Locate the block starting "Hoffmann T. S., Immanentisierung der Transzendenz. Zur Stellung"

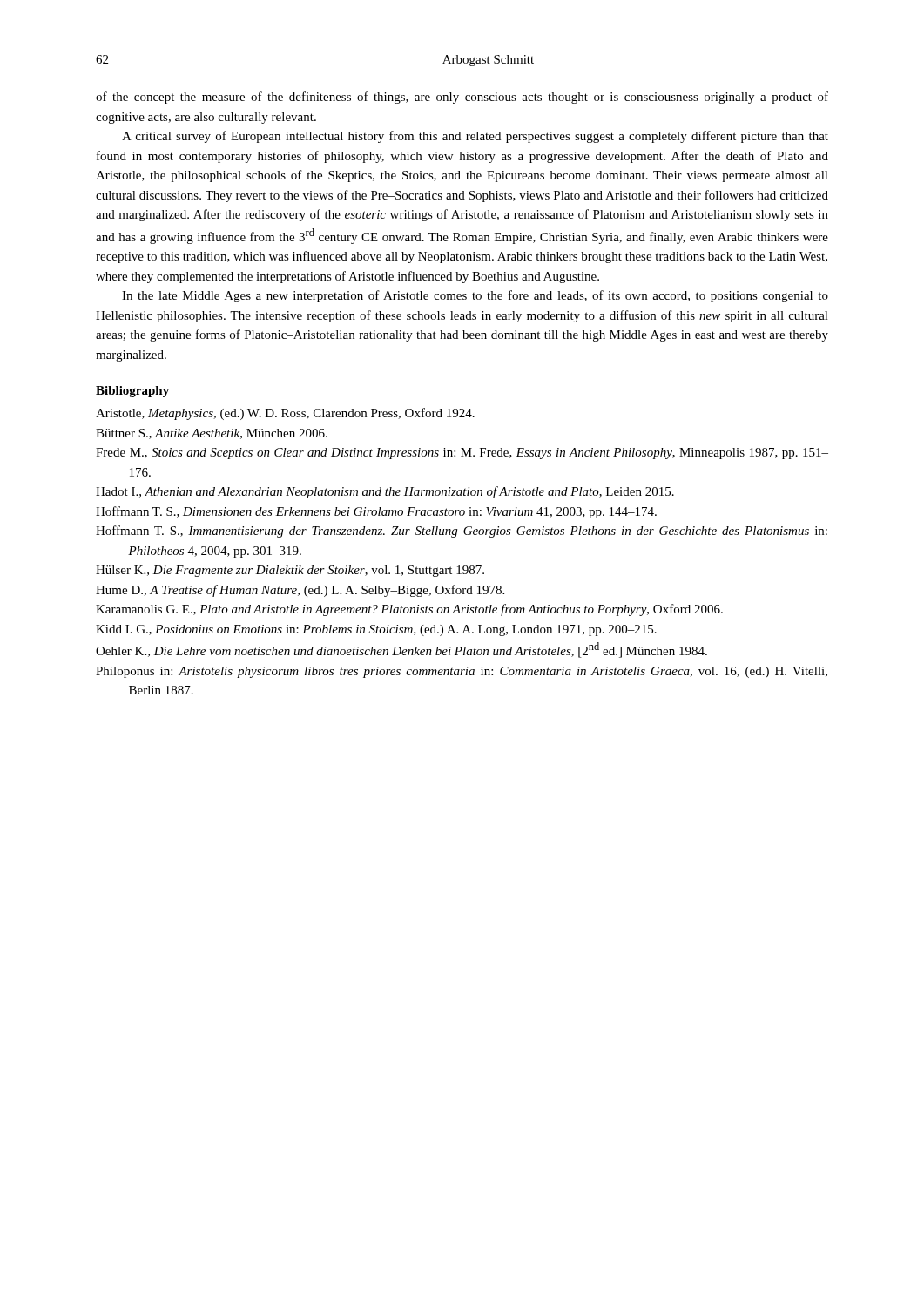tap(462, 540)
